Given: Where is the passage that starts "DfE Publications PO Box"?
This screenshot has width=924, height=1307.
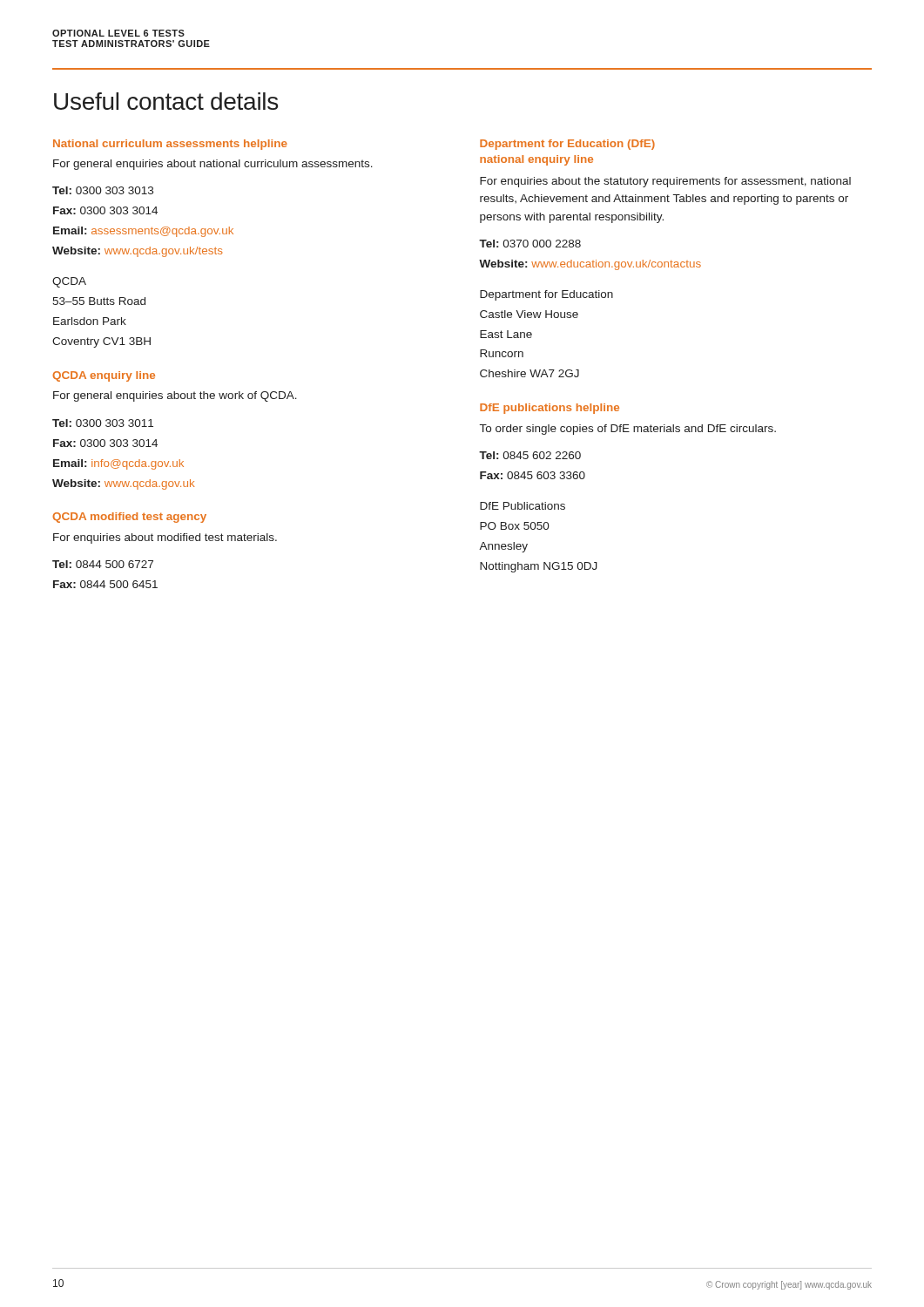Looking at the screenshot, I should [539, 536].
